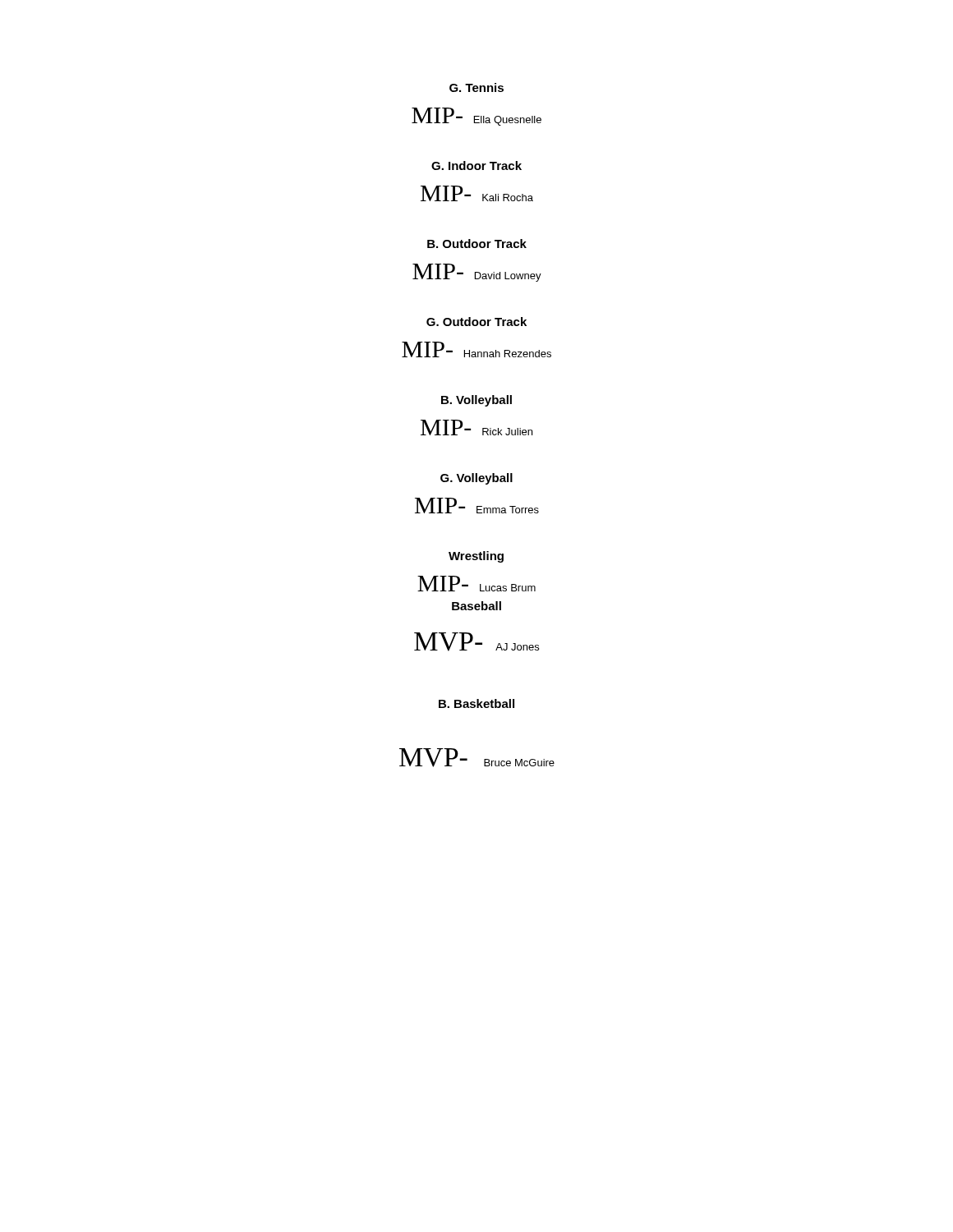Image resolution: width=953 pixels, height=1232 pixels.
Task: Point to the block starting "MVP- Bruce McGuire"
Action: point(476,757)
